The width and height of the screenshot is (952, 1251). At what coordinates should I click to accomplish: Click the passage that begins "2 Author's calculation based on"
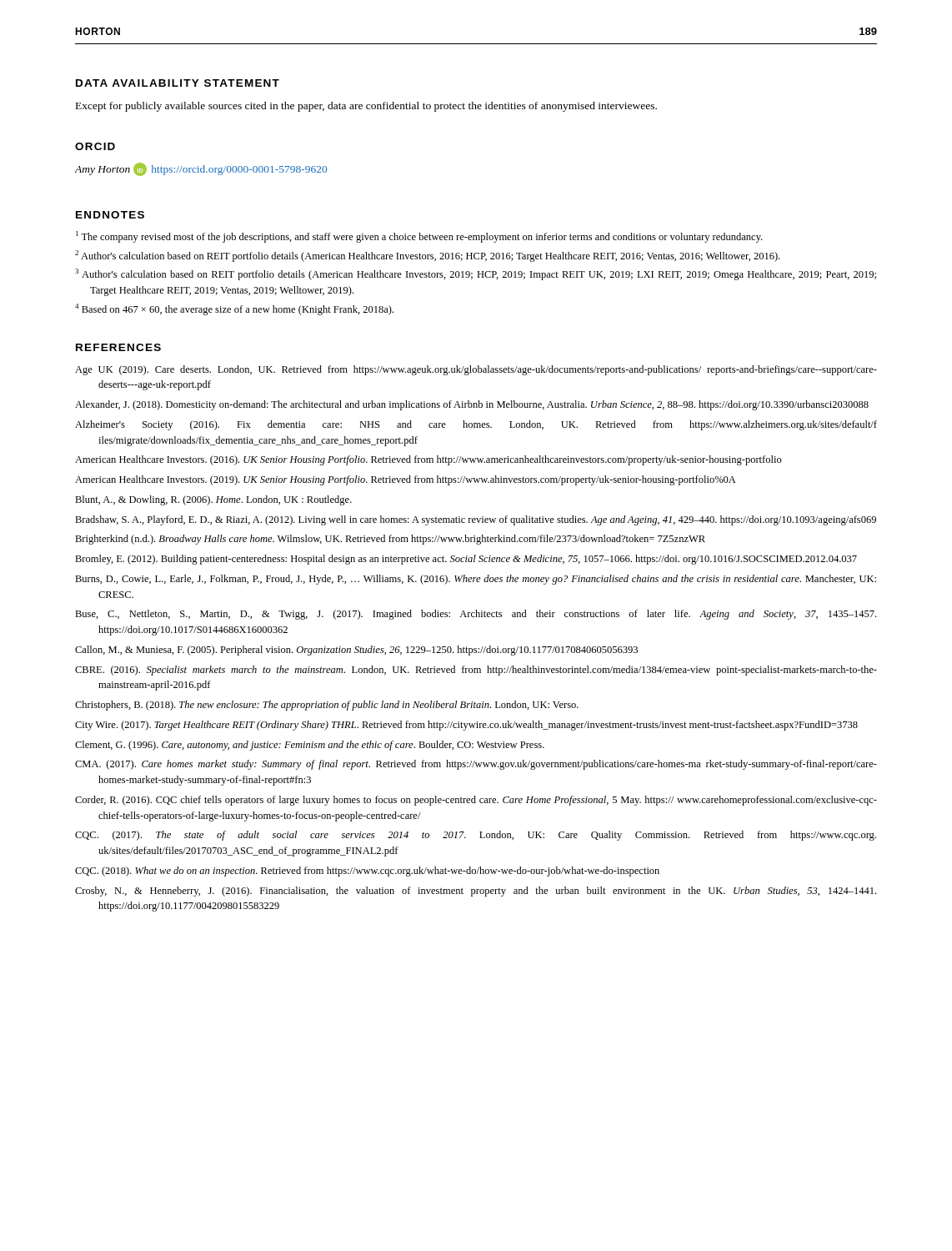428,255
